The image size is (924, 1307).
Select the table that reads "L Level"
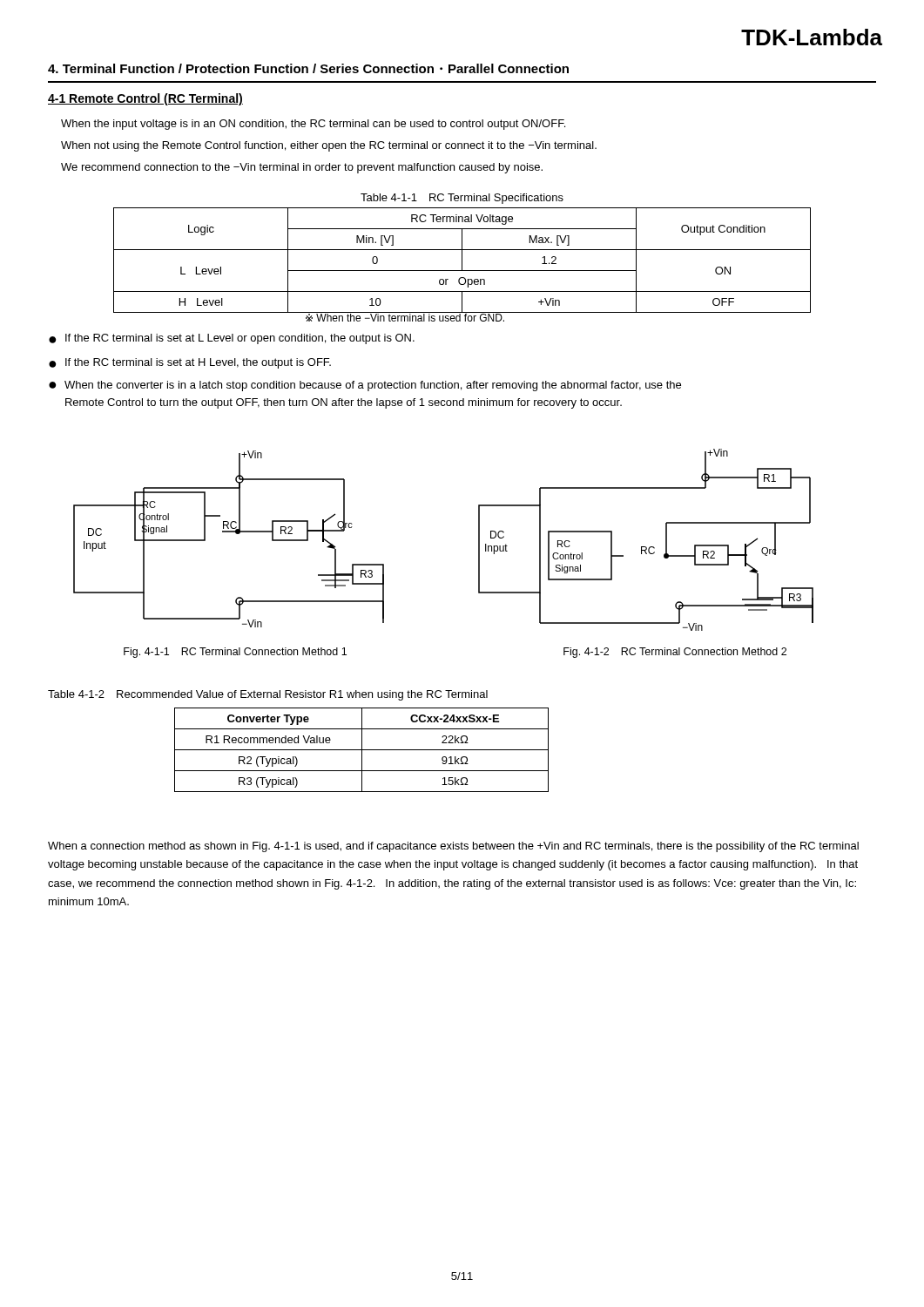pos(462,260)
